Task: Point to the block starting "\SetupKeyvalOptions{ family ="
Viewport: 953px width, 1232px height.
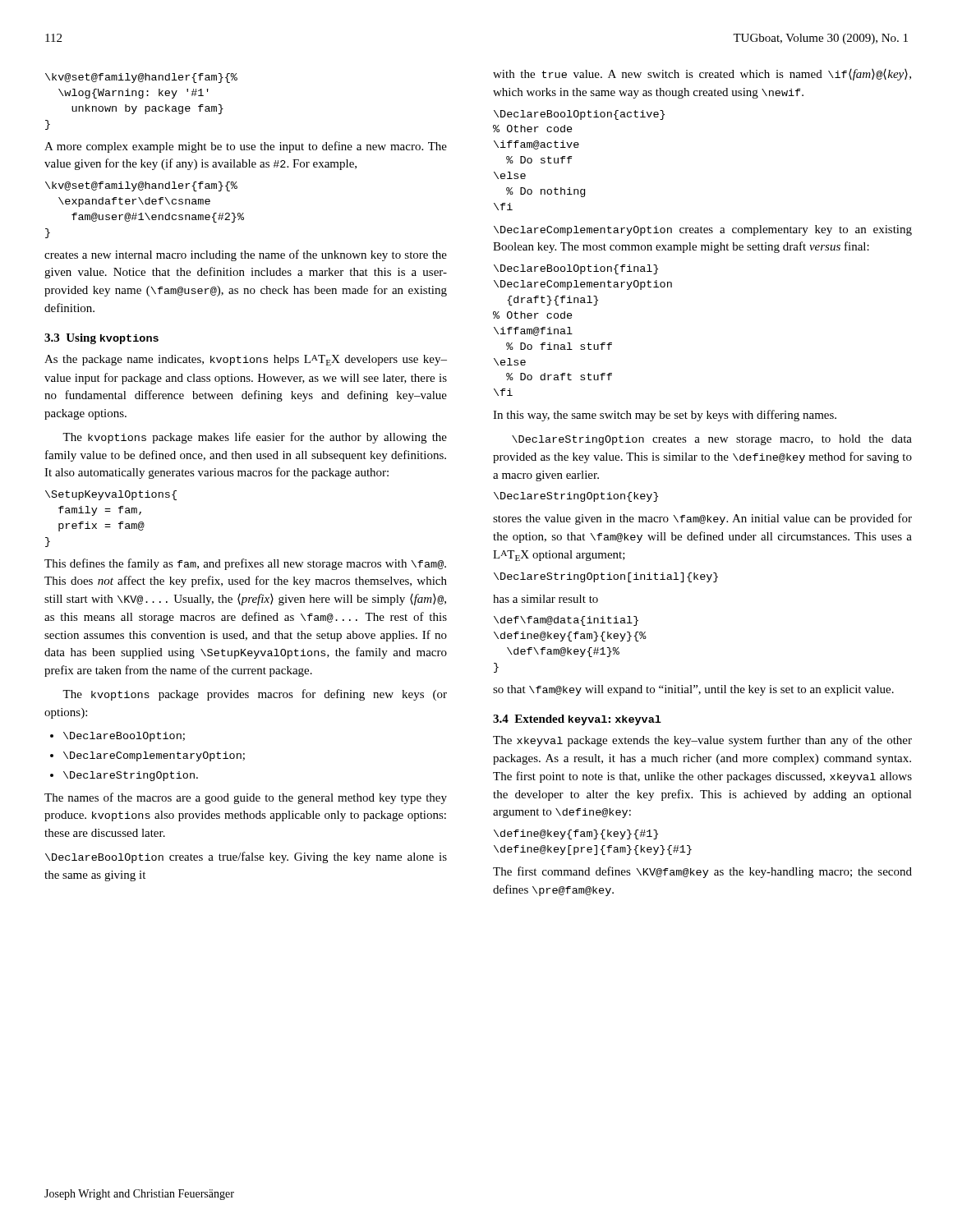Action: tap(111, 495)
